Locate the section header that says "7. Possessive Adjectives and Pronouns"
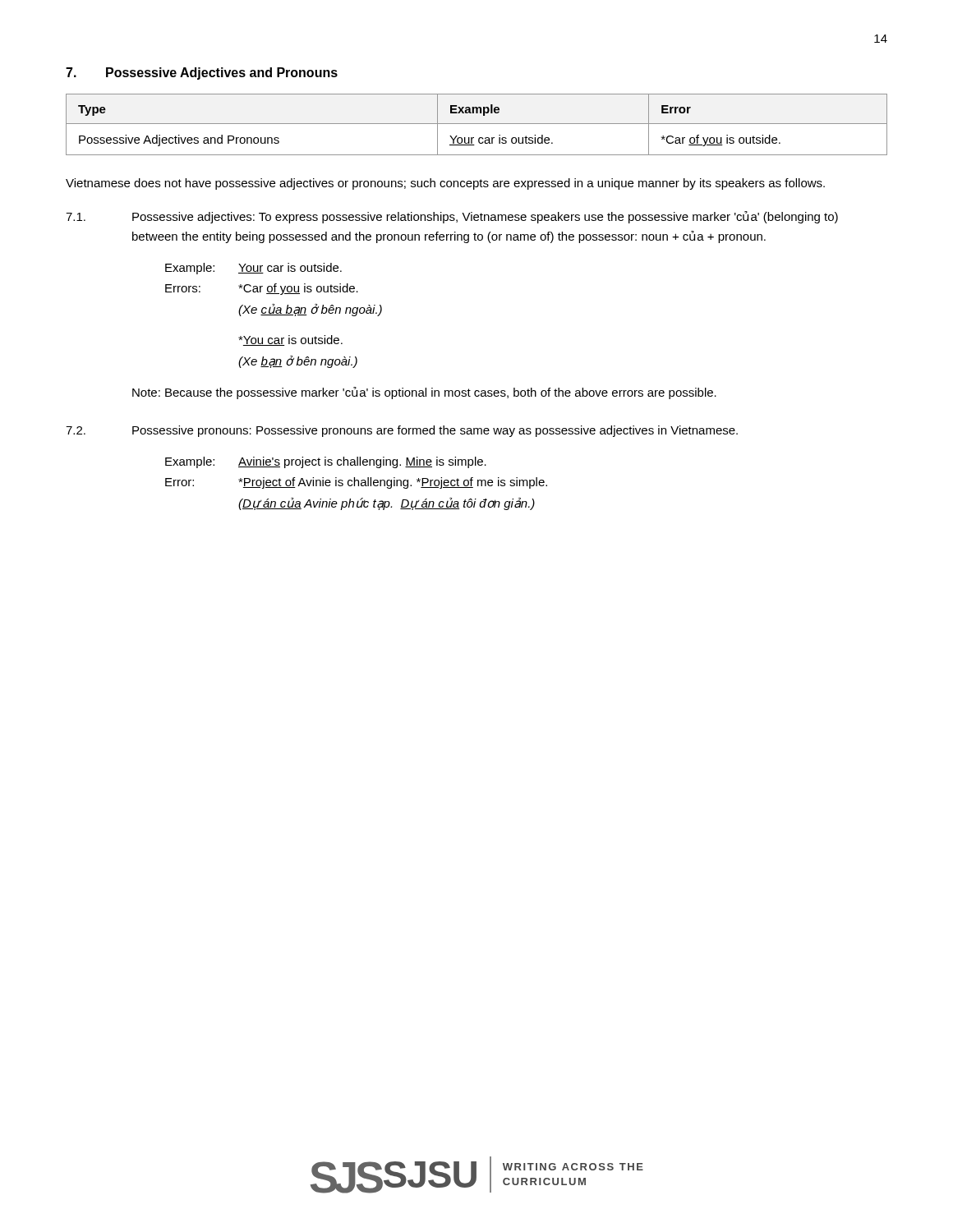The image size is (953, 1232). [x=202, y=73]
